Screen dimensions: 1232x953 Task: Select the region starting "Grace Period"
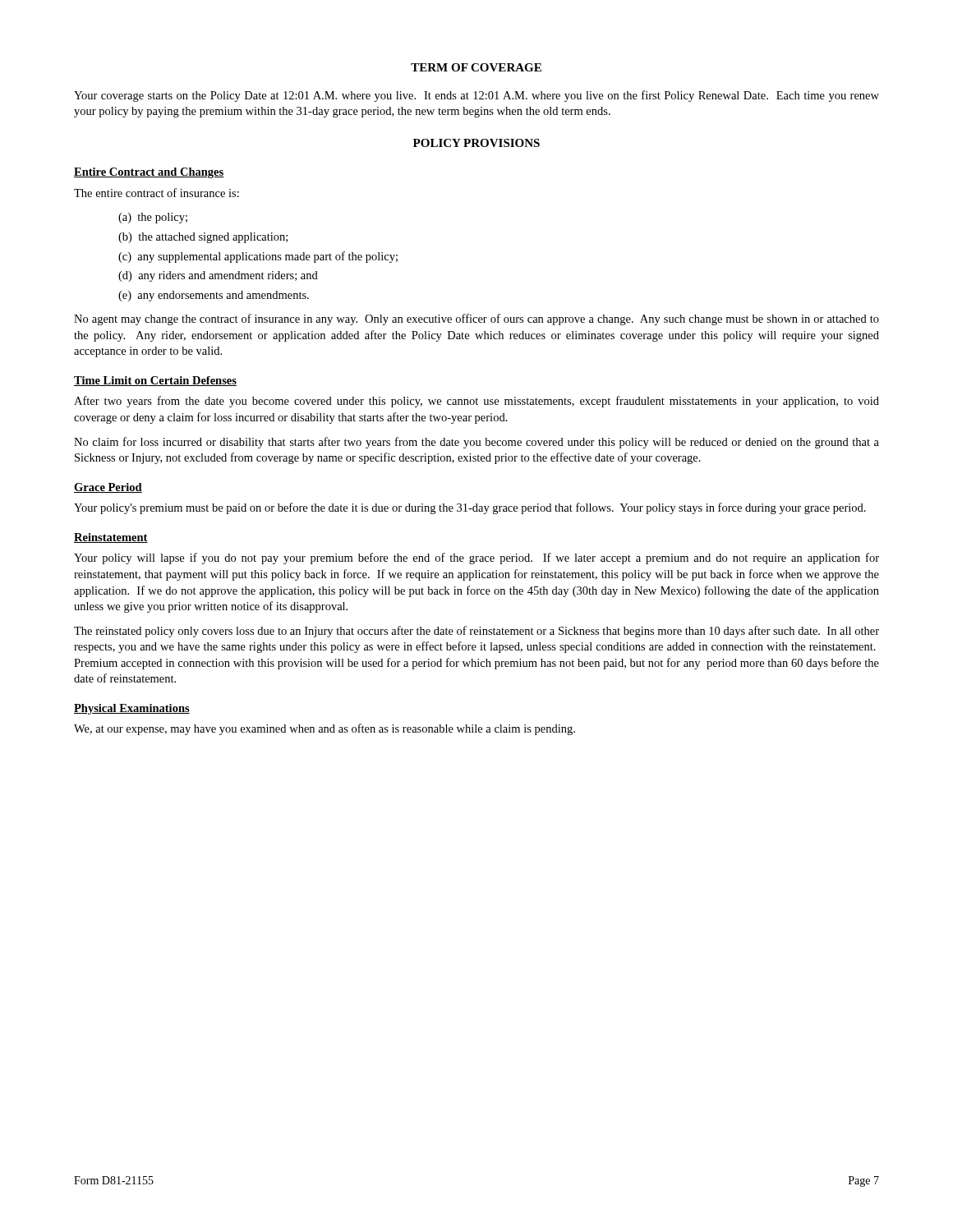[108, 487]
